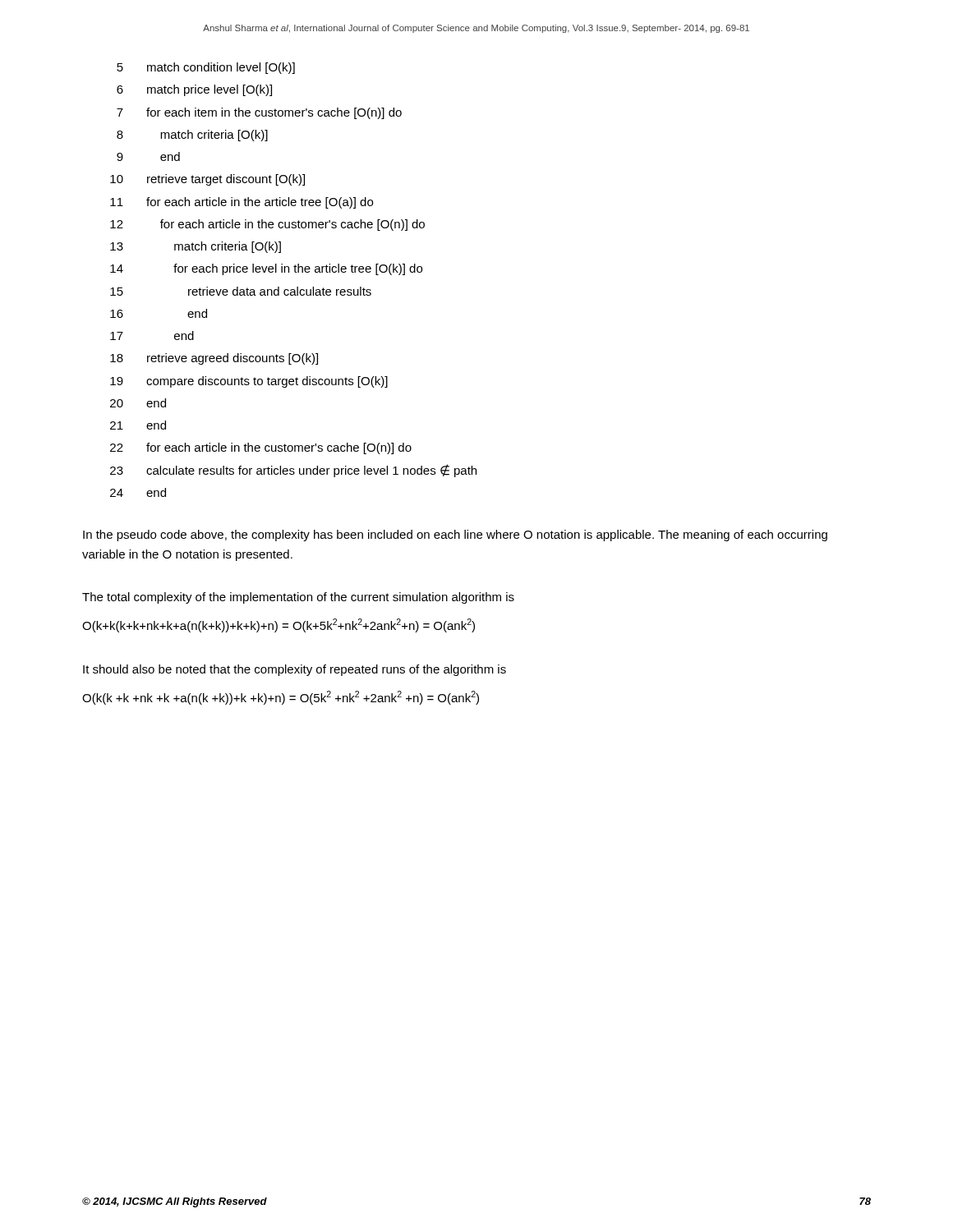953x1232 pixels.
Task: Locate the text "5 match condition level [O(k)]"
Action: (206, 68)
